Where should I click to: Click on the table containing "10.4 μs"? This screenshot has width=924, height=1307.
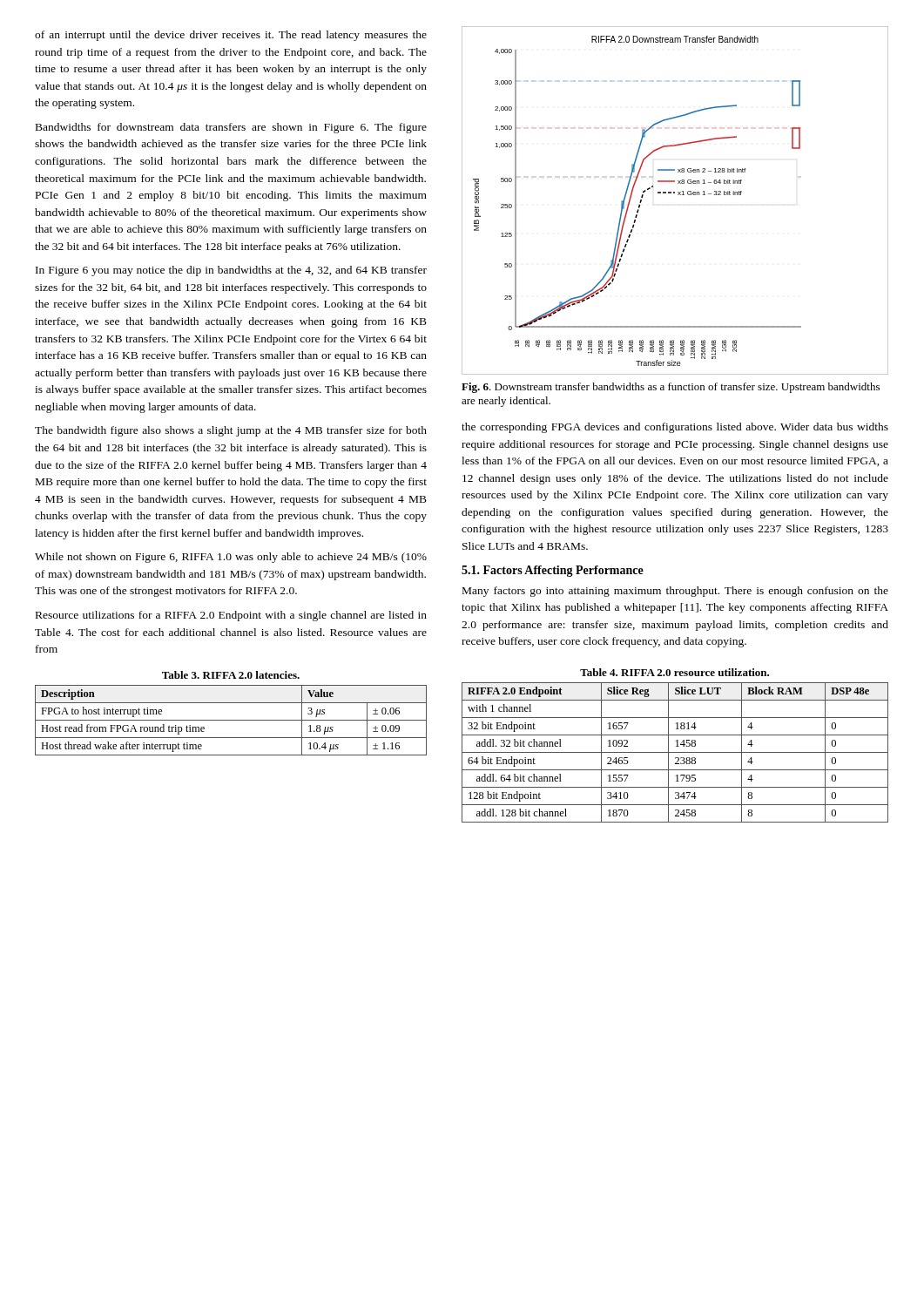(231, 720)
